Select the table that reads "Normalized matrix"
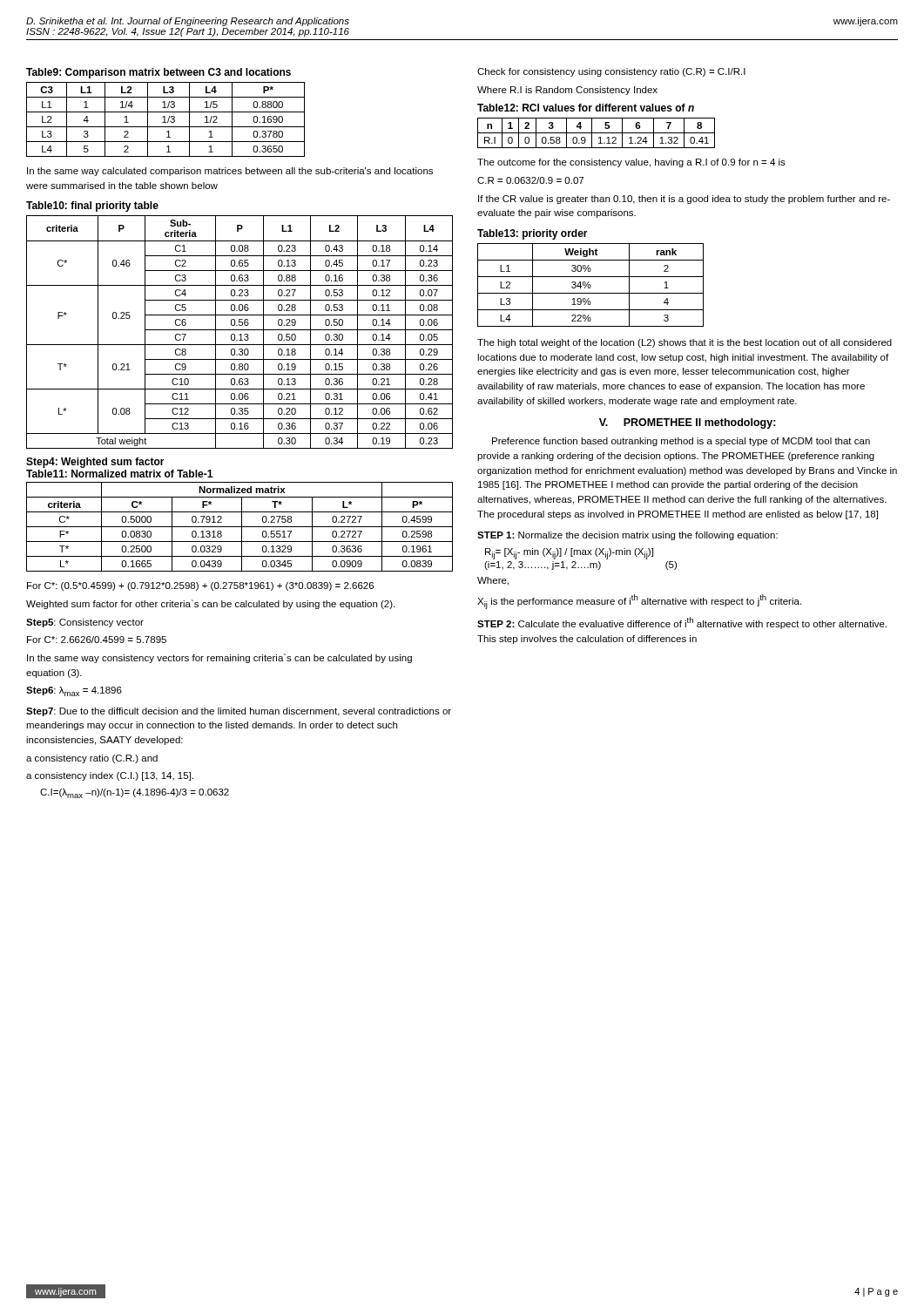Viewport: 924px width, 1307px height. (240, 527)
